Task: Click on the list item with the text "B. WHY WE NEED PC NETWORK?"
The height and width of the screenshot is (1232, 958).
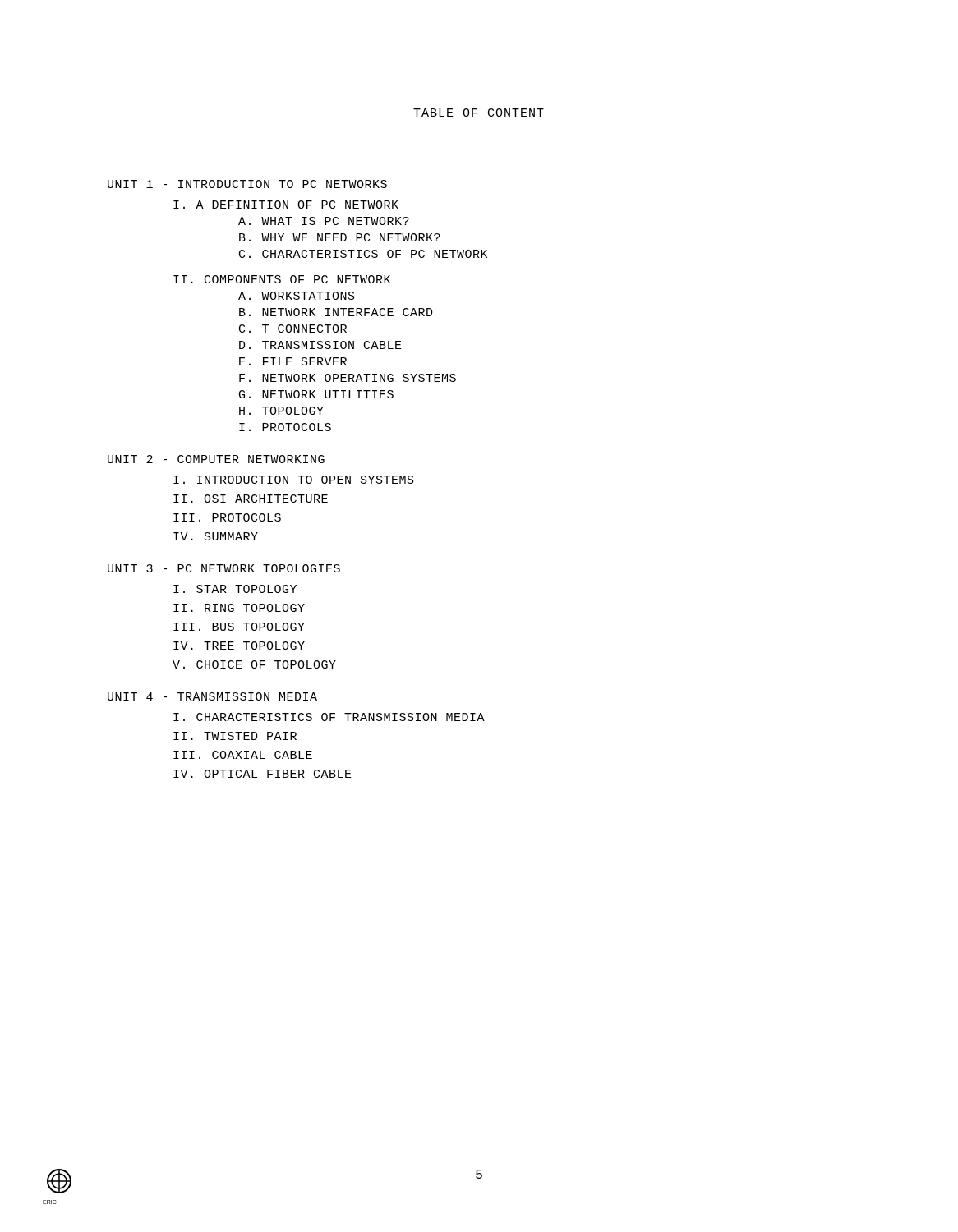Action: tap(340, 239)
